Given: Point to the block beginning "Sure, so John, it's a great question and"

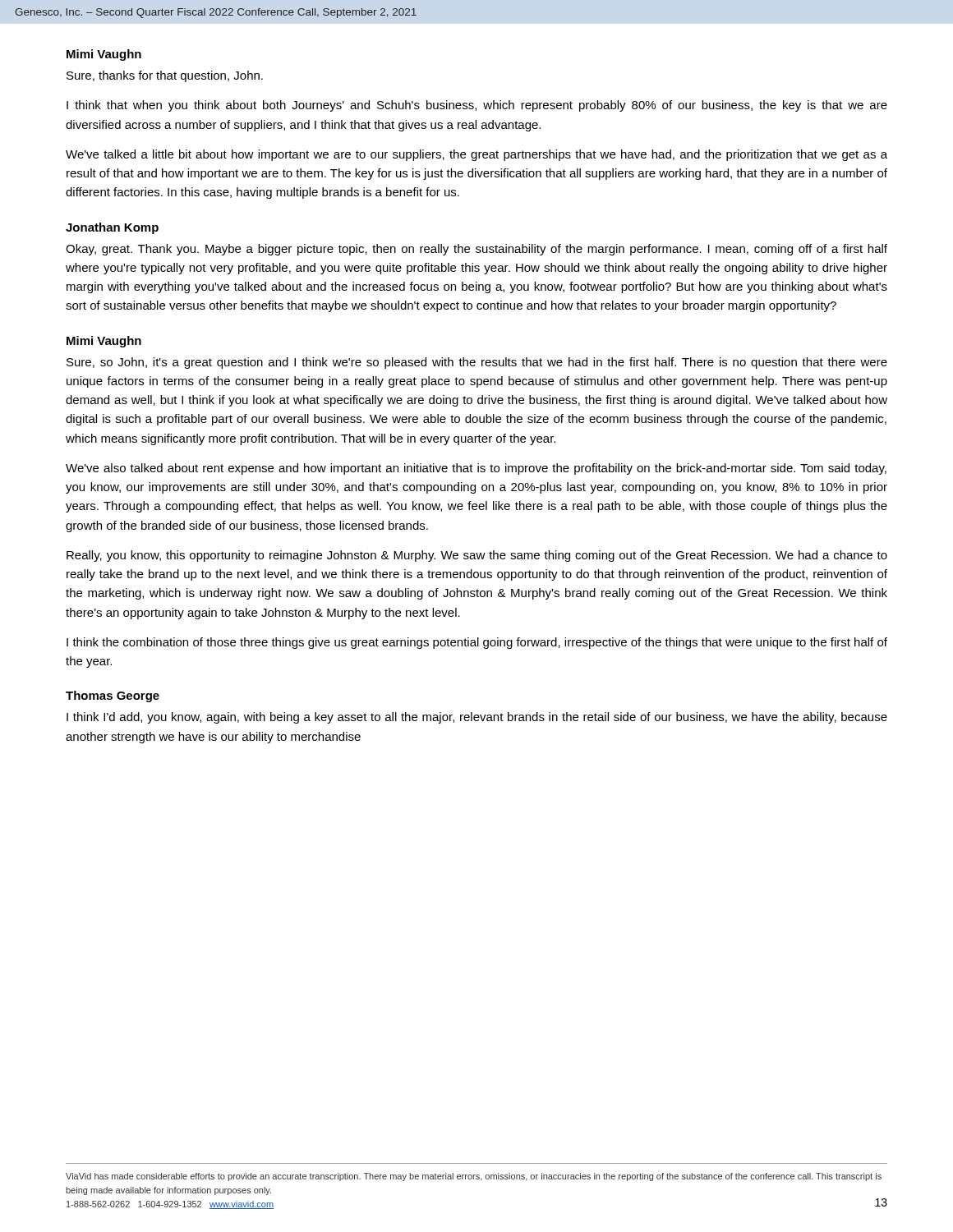Looking at the screenshot, I should [476, 400].
